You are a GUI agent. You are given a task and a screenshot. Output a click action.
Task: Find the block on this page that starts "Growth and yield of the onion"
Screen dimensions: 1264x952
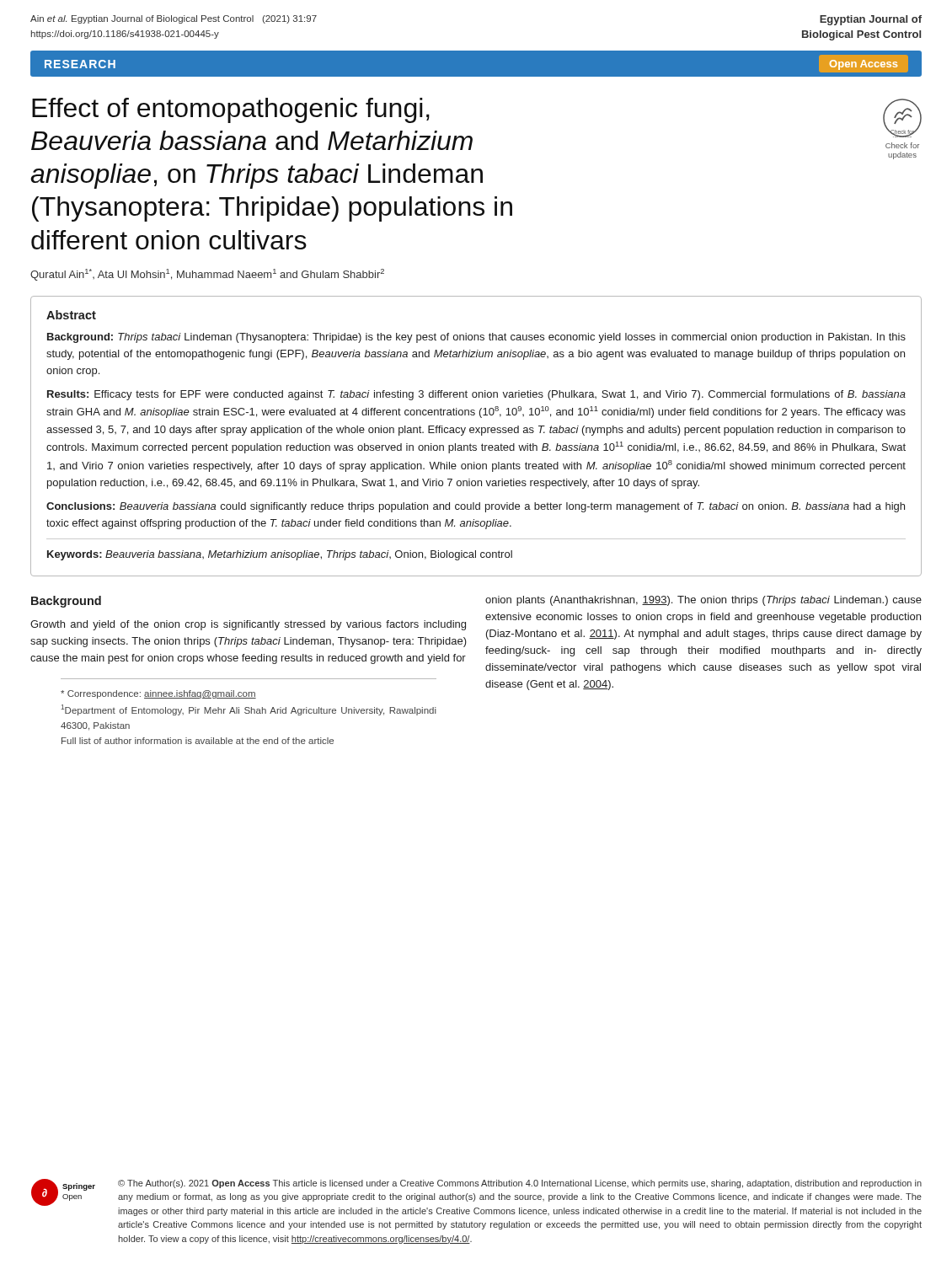[x=249, y=641]
